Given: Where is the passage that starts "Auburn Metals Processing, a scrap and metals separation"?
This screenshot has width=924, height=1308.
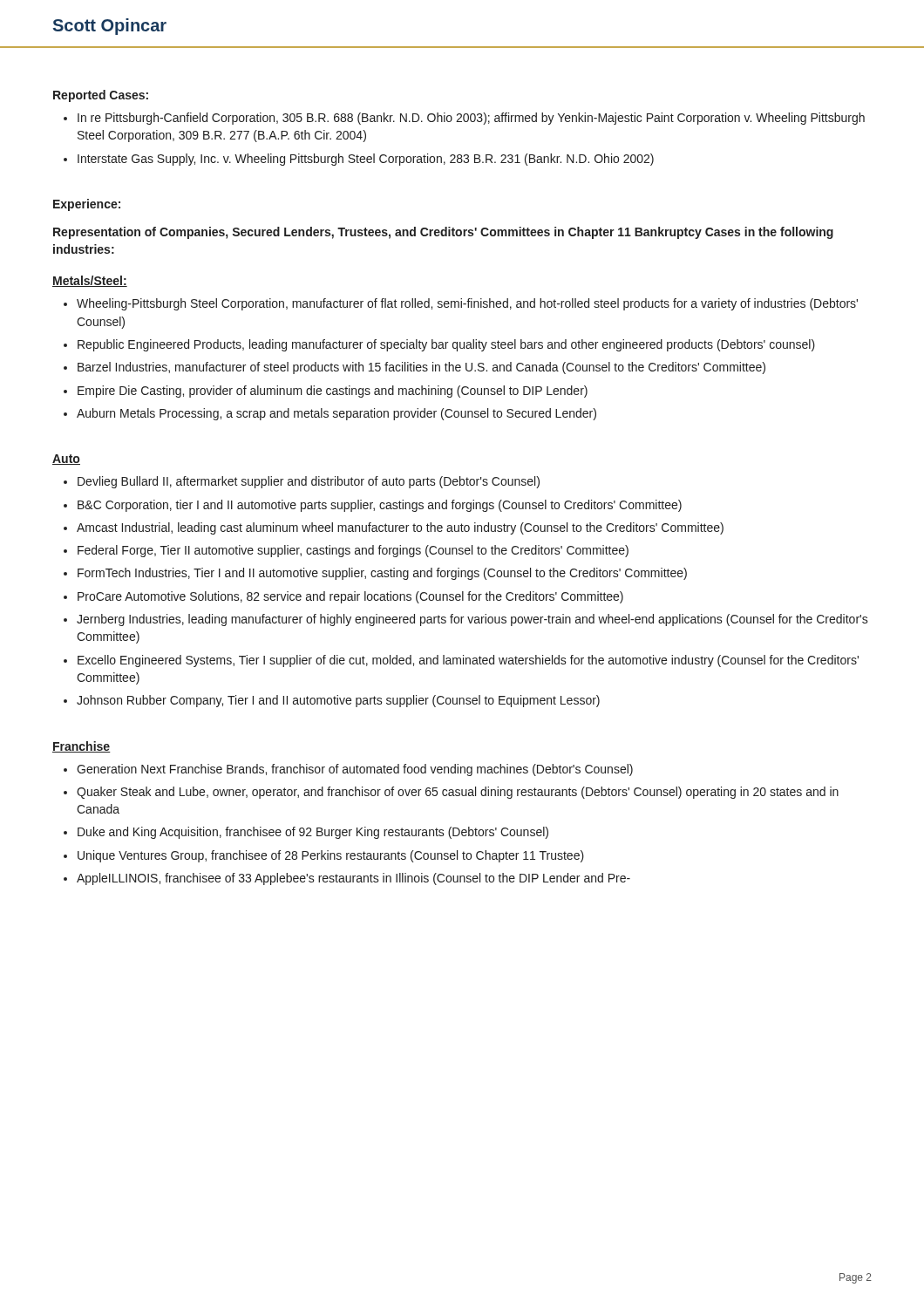Looking at the screenshot, I should [462, 413].
